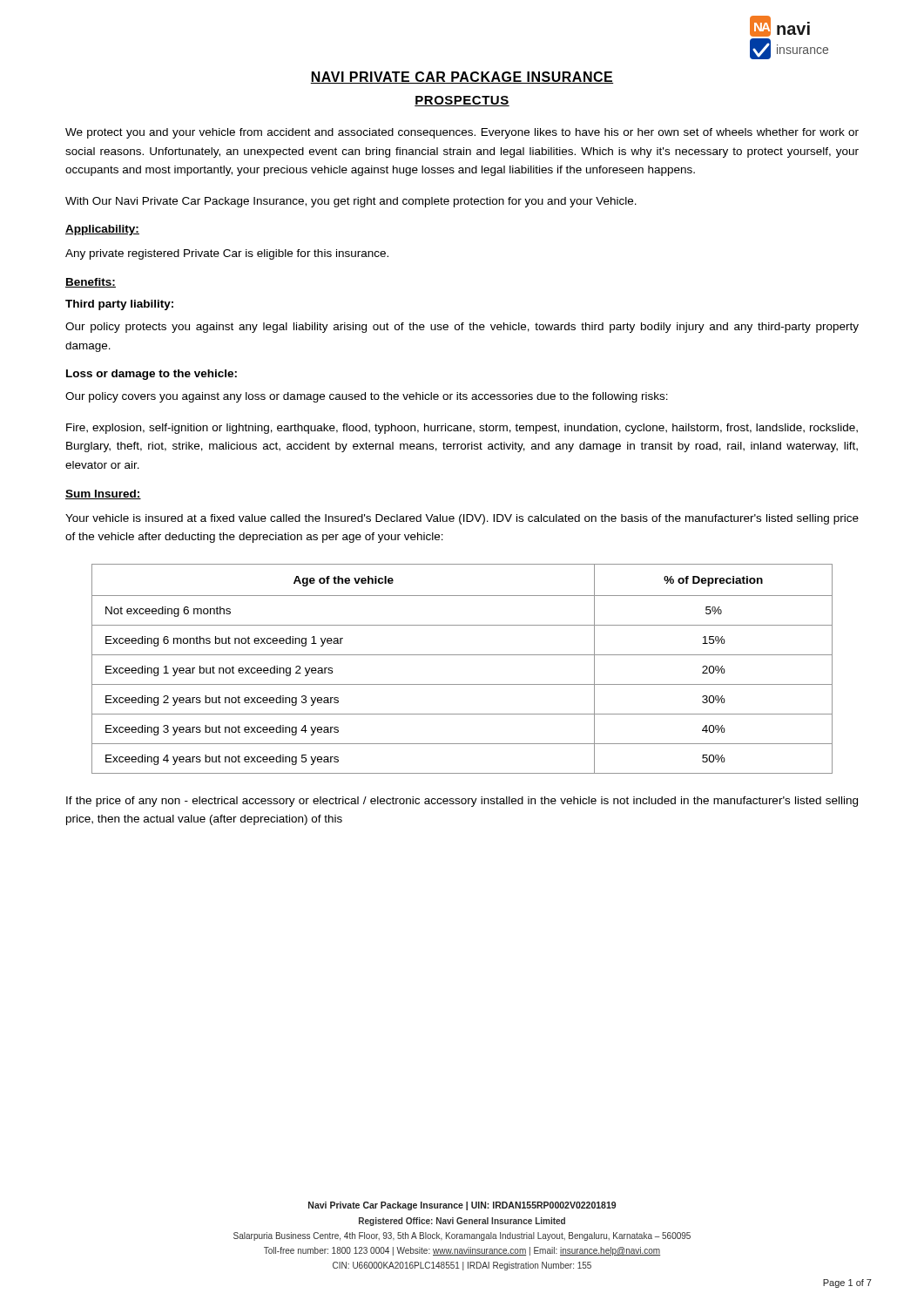This screenshot has height=1307, width=924.
Task: Find a logo
Action: (x=811, y=38)
